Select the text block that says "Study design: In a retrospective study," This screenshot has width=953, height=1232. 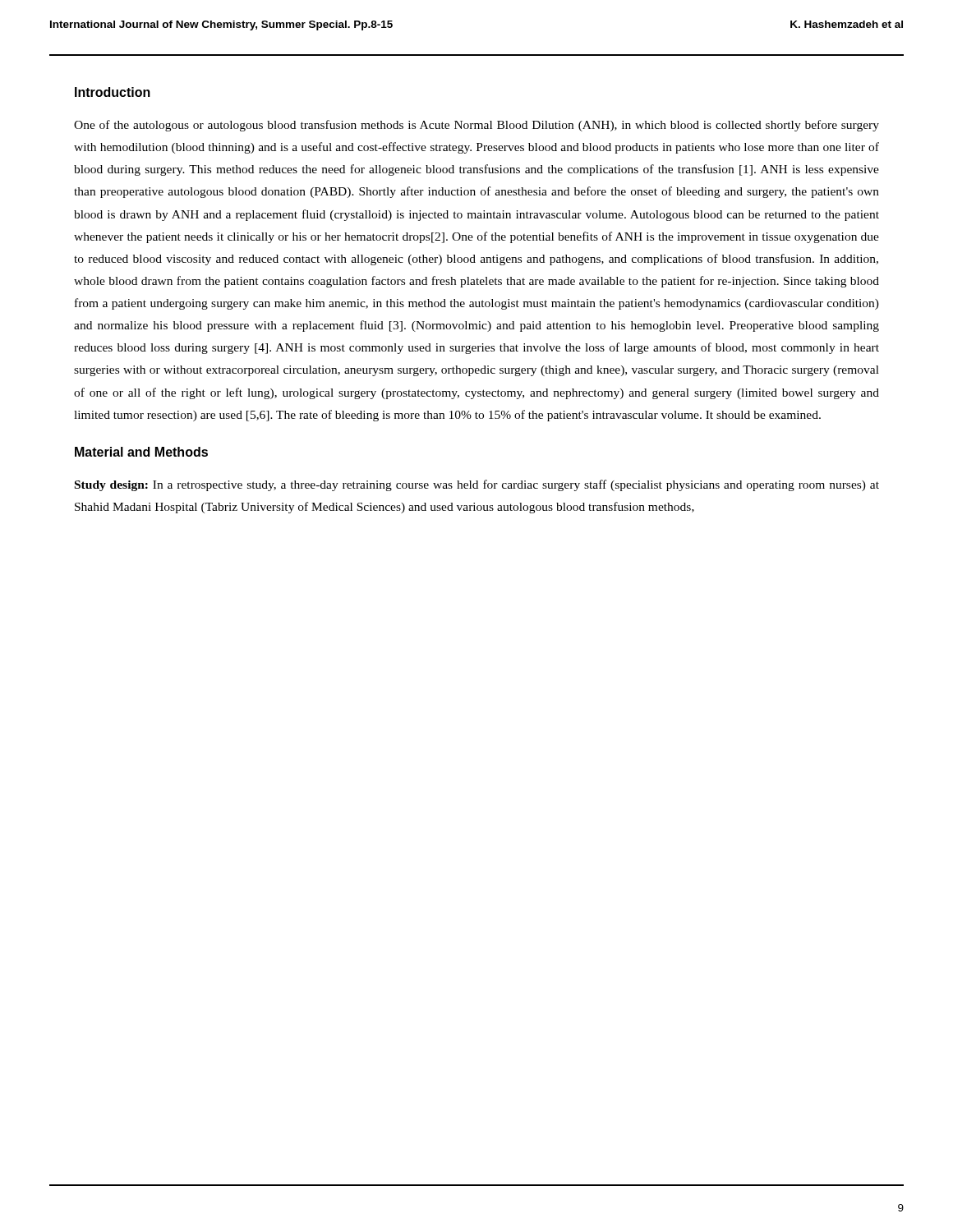click(476, 495)
